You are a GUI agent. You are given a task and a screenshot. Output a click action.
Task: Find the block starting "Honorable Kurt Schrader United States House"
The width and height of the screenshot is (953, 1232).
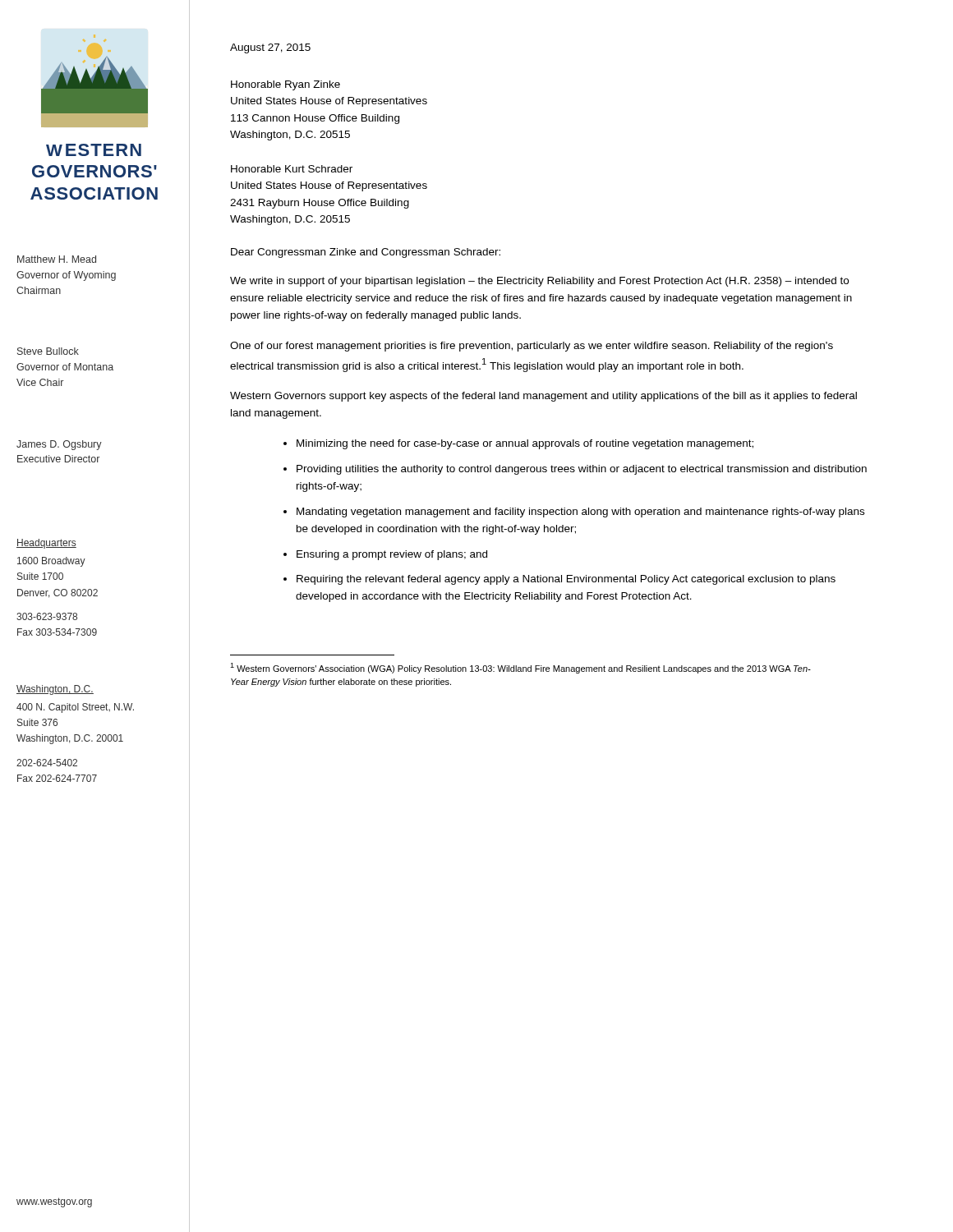point(329,194)
